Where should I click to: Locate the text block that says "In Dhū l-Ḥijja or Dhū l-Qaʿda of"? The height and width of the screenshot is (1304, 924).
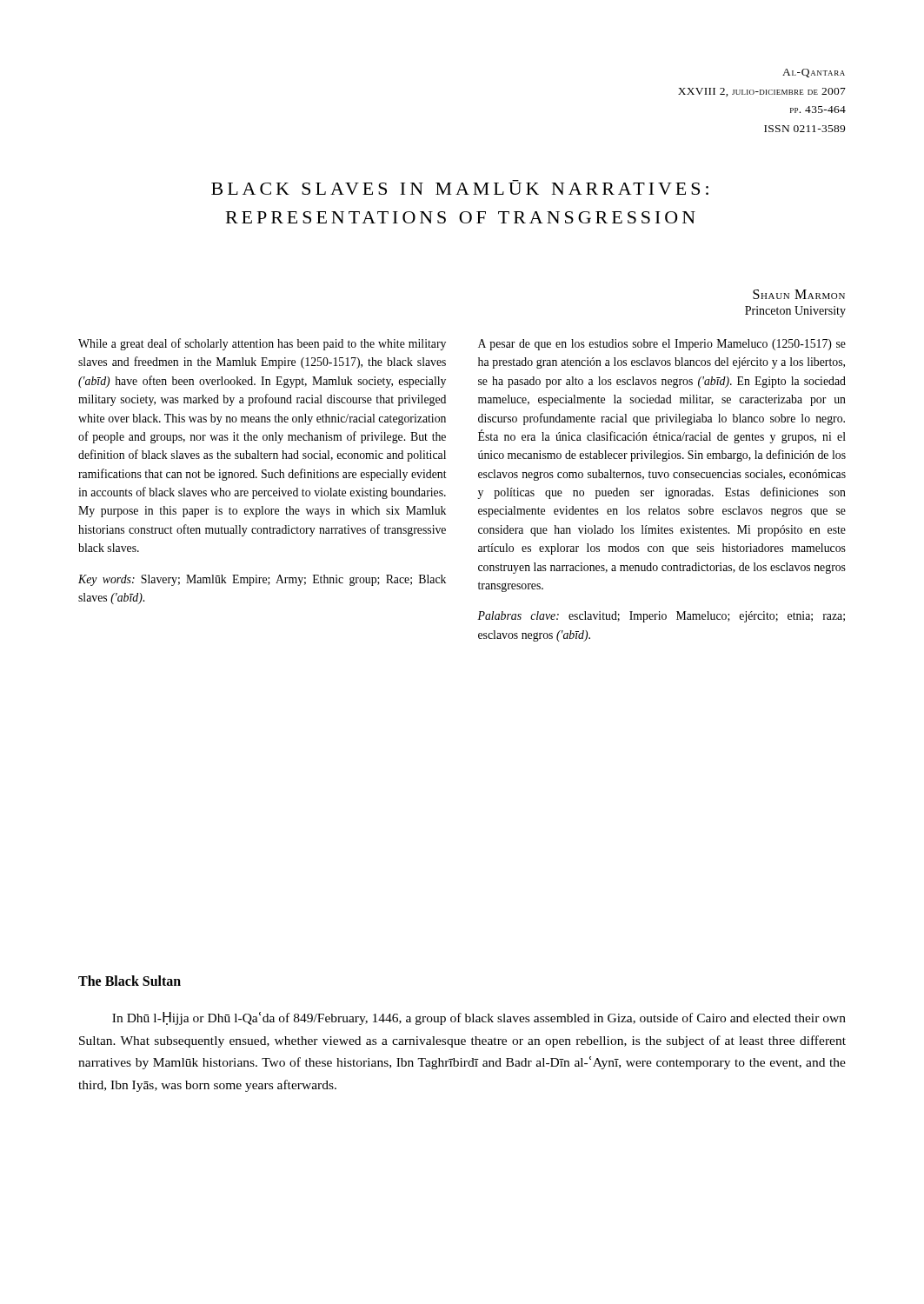click(462, 1051)
